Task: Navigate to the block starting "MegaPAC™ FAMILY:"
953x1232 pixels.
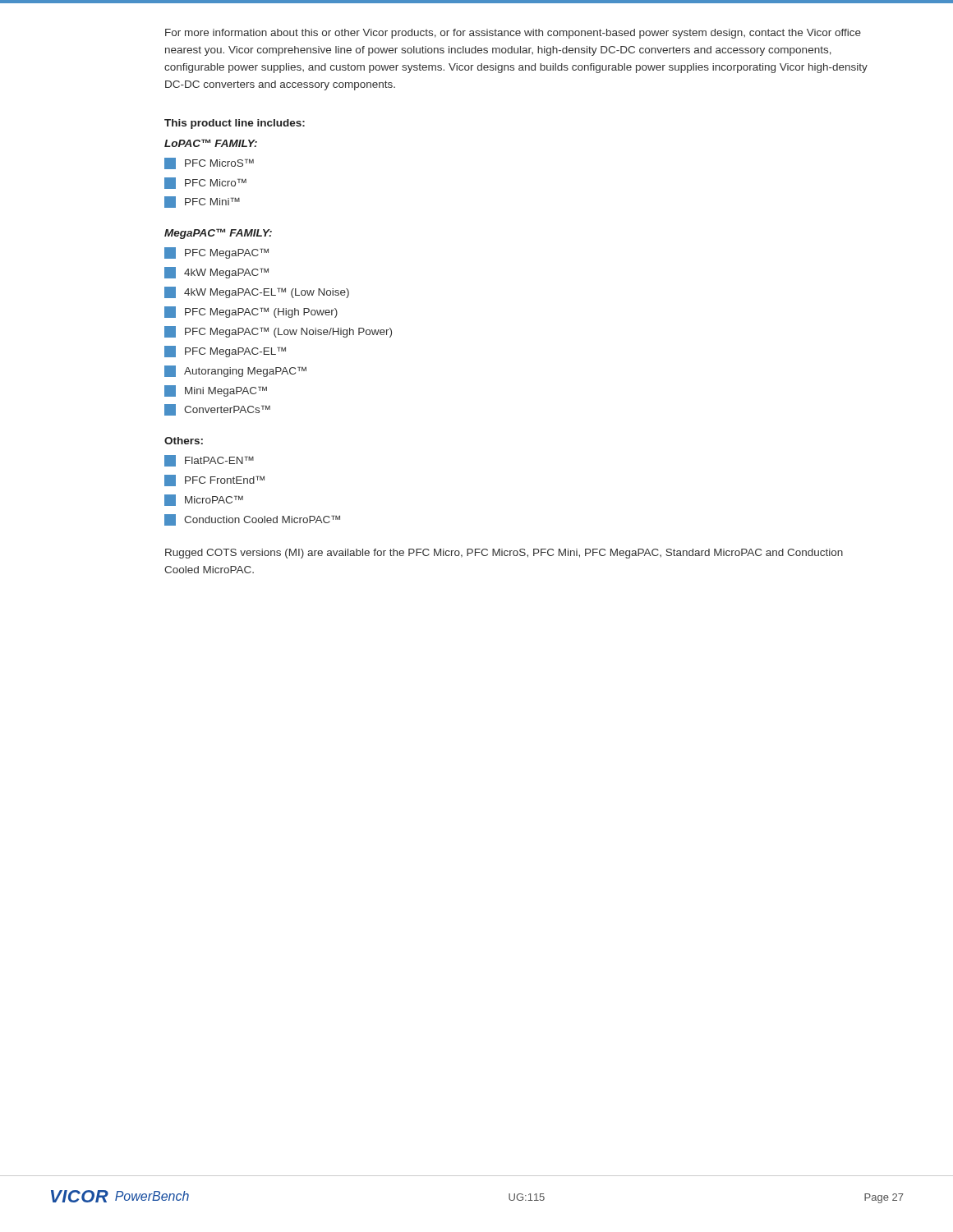Action: click(x=218, y=233)
